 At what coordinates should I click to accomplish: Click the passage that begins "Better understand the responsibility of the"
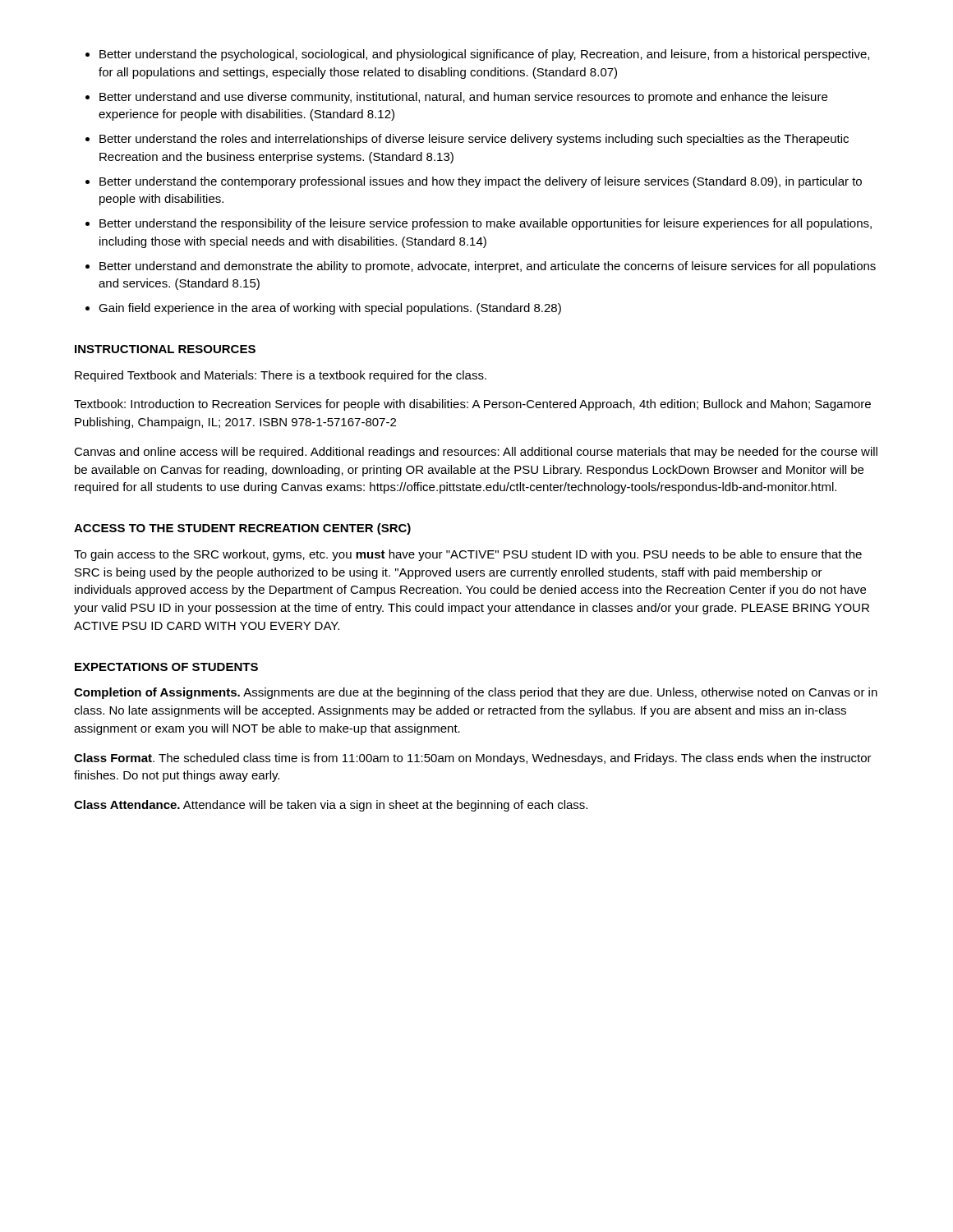coord(486,232)
